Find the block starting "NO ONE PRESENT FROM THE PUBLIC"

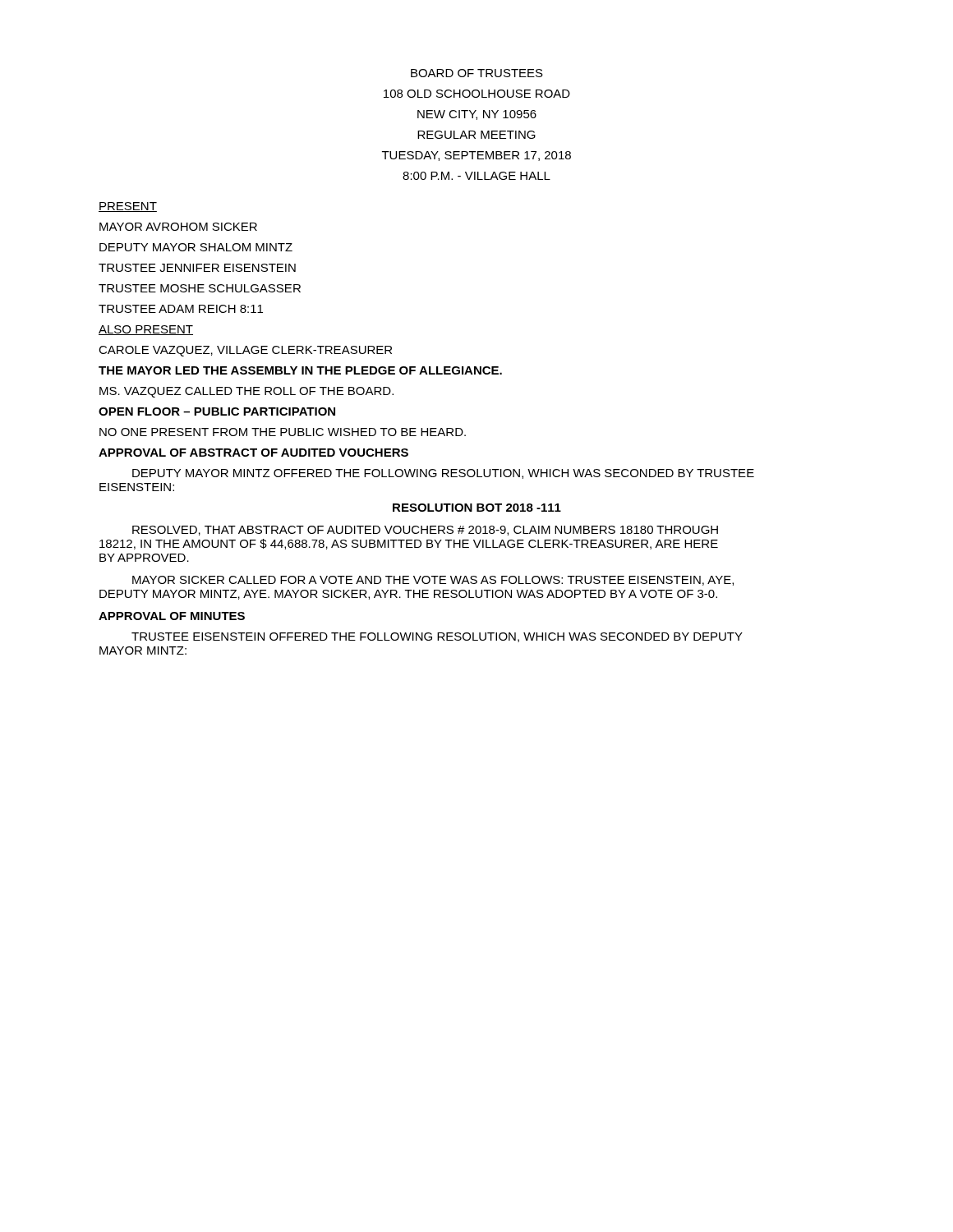[283, 432]
